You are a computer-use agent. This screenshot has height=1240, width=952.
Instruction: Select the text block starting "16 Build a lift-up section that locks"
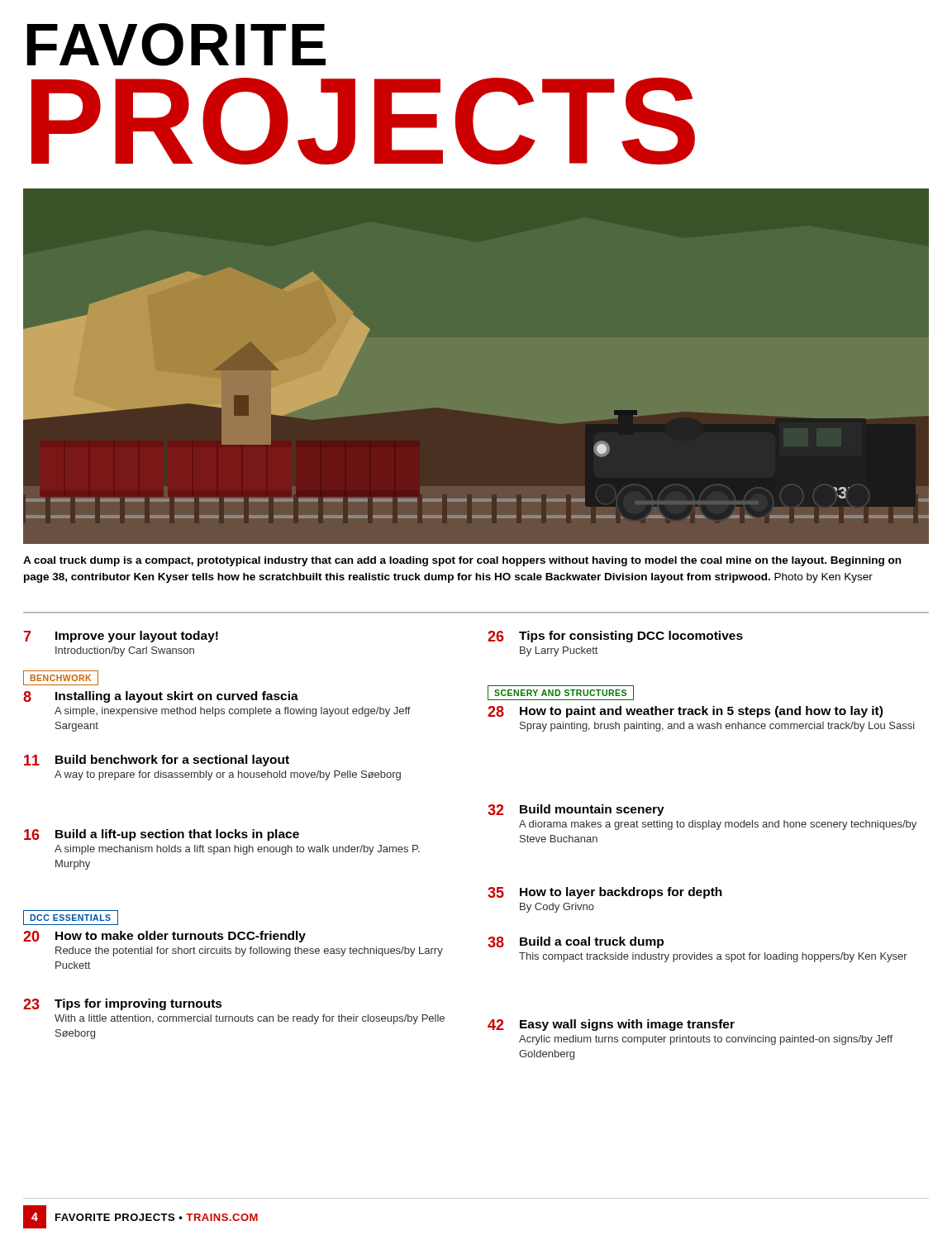point(236,849)
